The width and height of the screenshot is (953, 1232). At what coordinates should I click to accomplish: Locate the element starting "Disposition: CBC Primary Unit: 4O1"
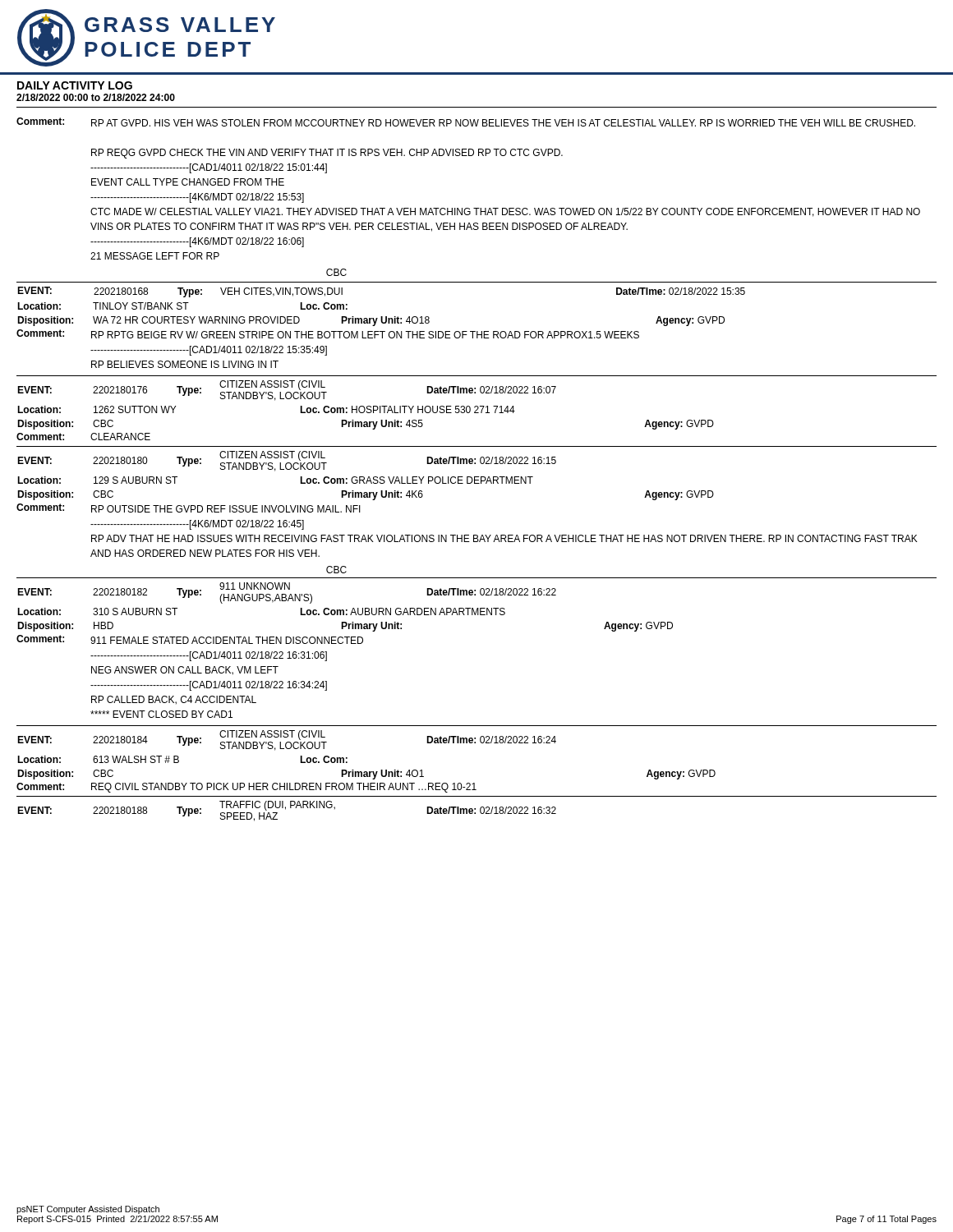point(476,774)
